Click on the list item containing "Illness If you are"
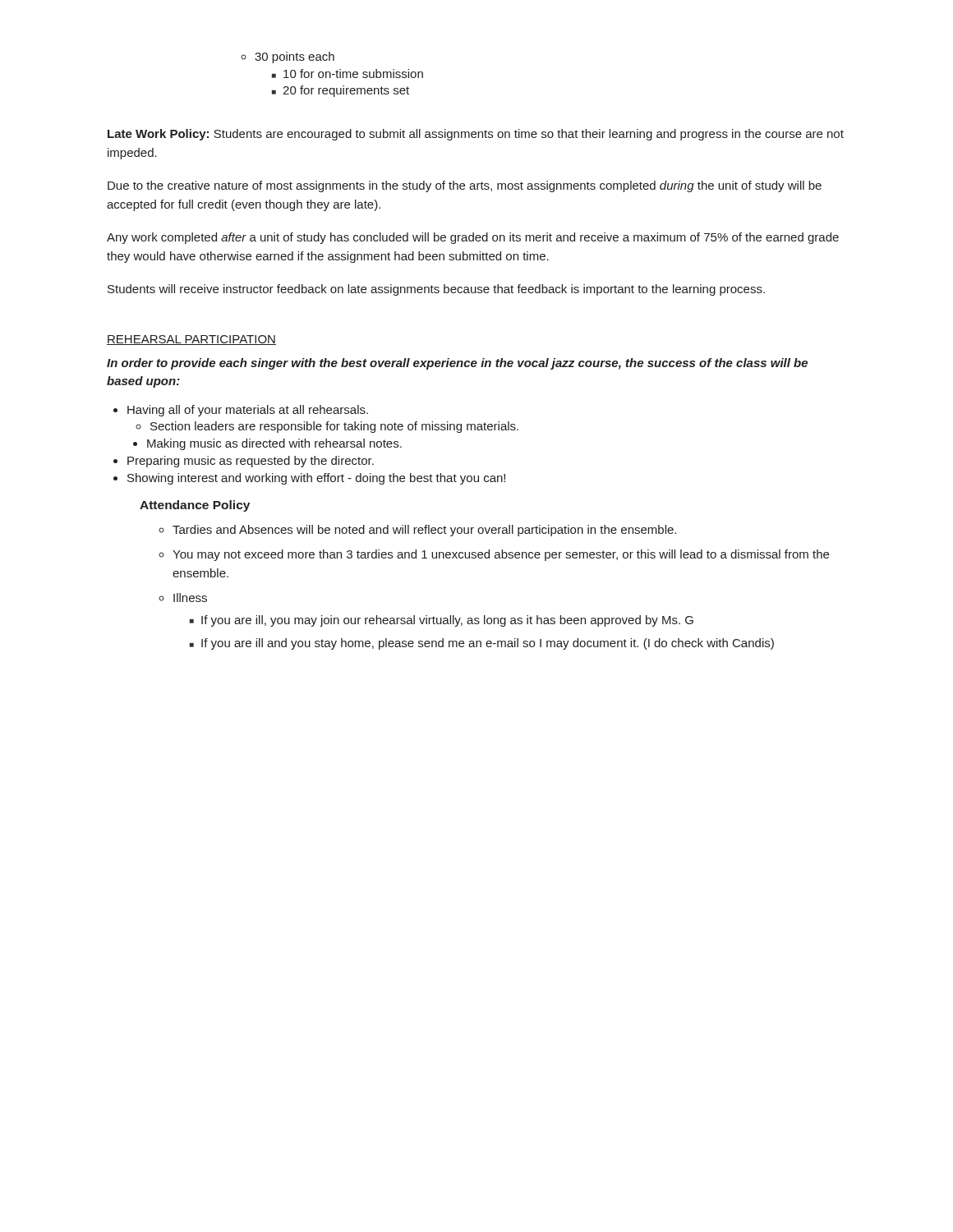The image size is (953, 1232). pyautogui.click(x=501, y=621)
